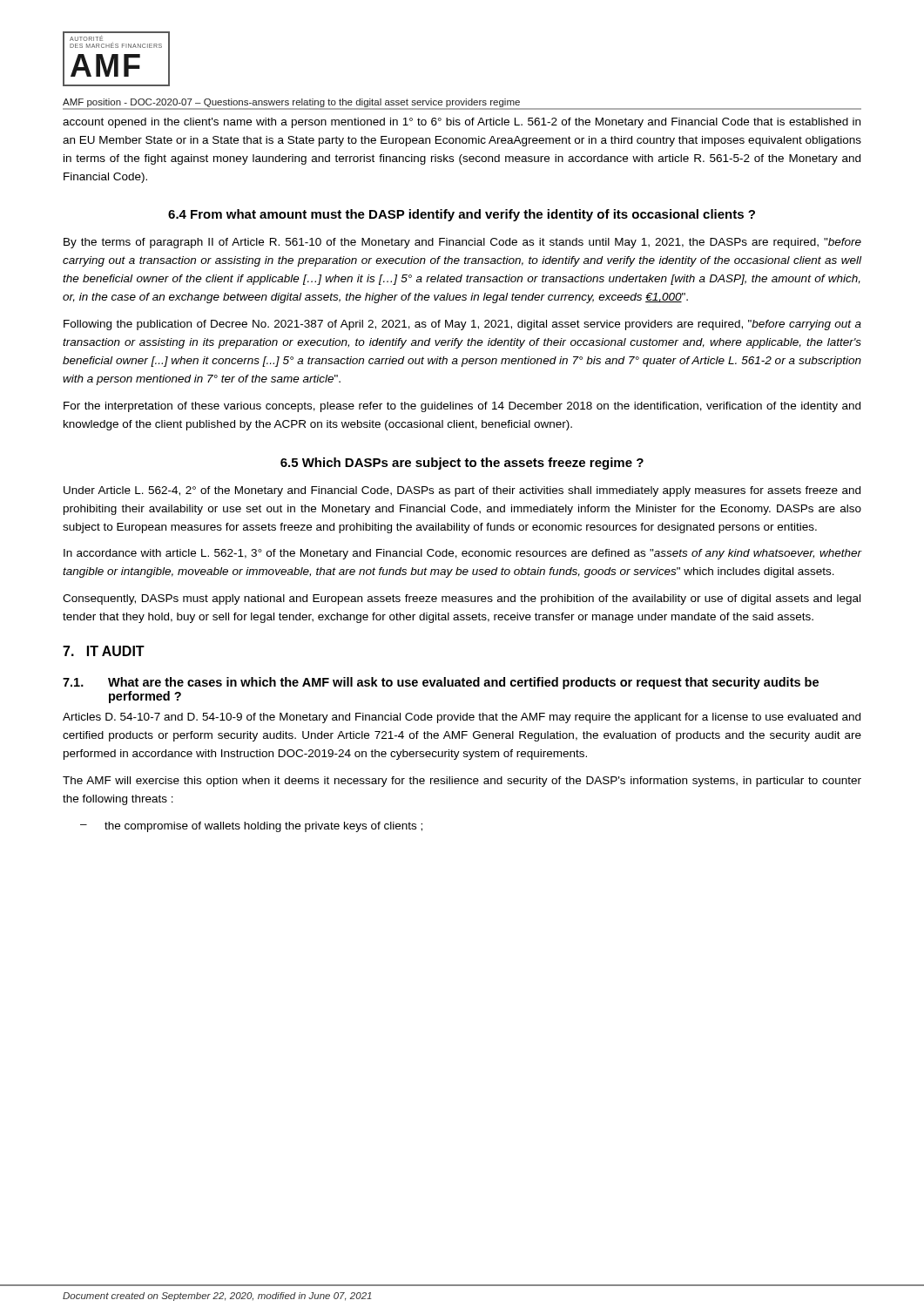This screenshot has width=924, height=1307.
Task: Locate the text block containing "Consequently, DASPs must apply national and"
Action: (x=462, y=608)
